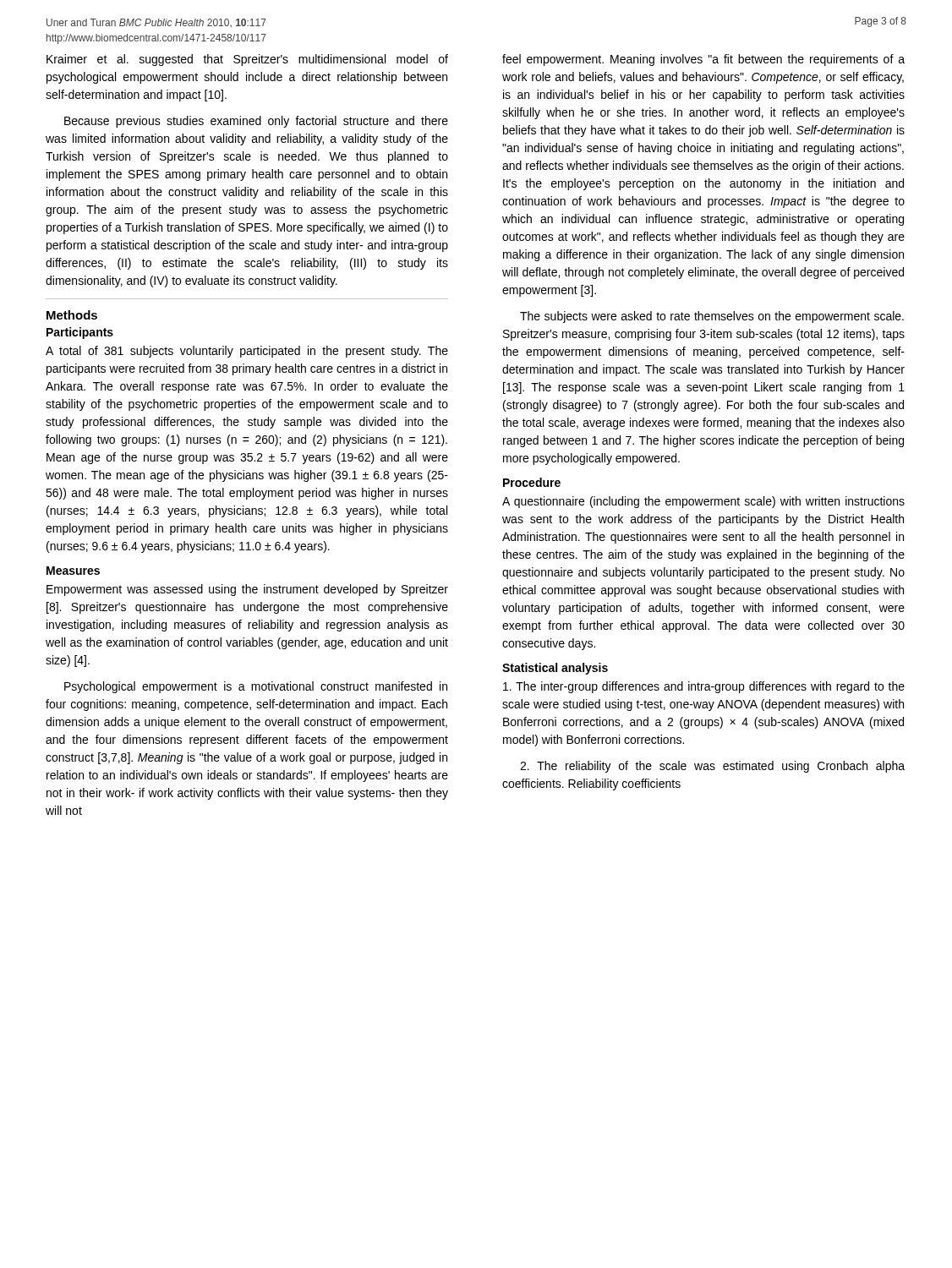Locate the text block with the text "The reliability of the scale was"
This screenshot has width=952, height=1268.
703,775
